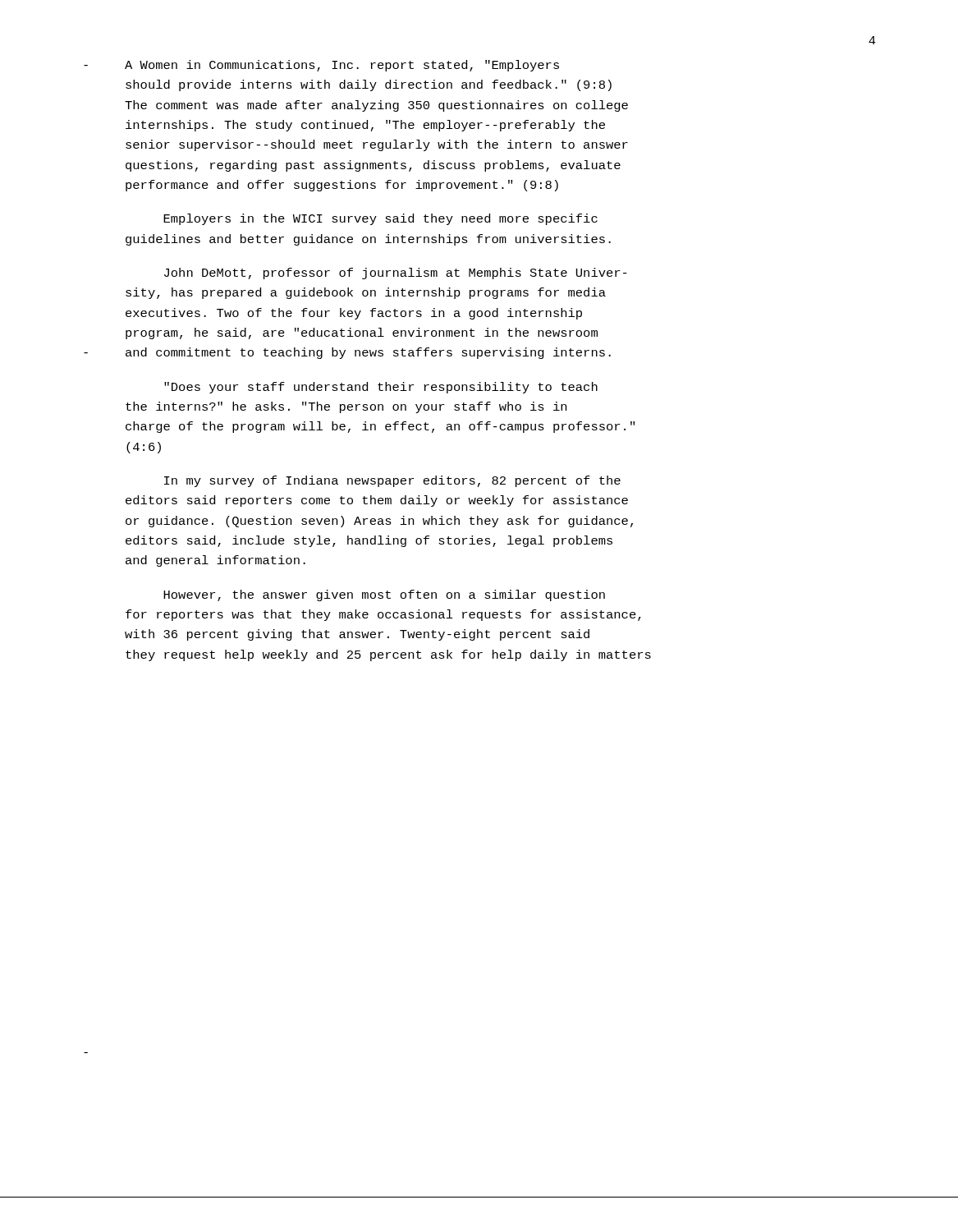Navigate to the text block starting "However, the answer given most often"
The width and height of the screenshot is (958, 1232).
pyautogui.click(x=388, y=625)
